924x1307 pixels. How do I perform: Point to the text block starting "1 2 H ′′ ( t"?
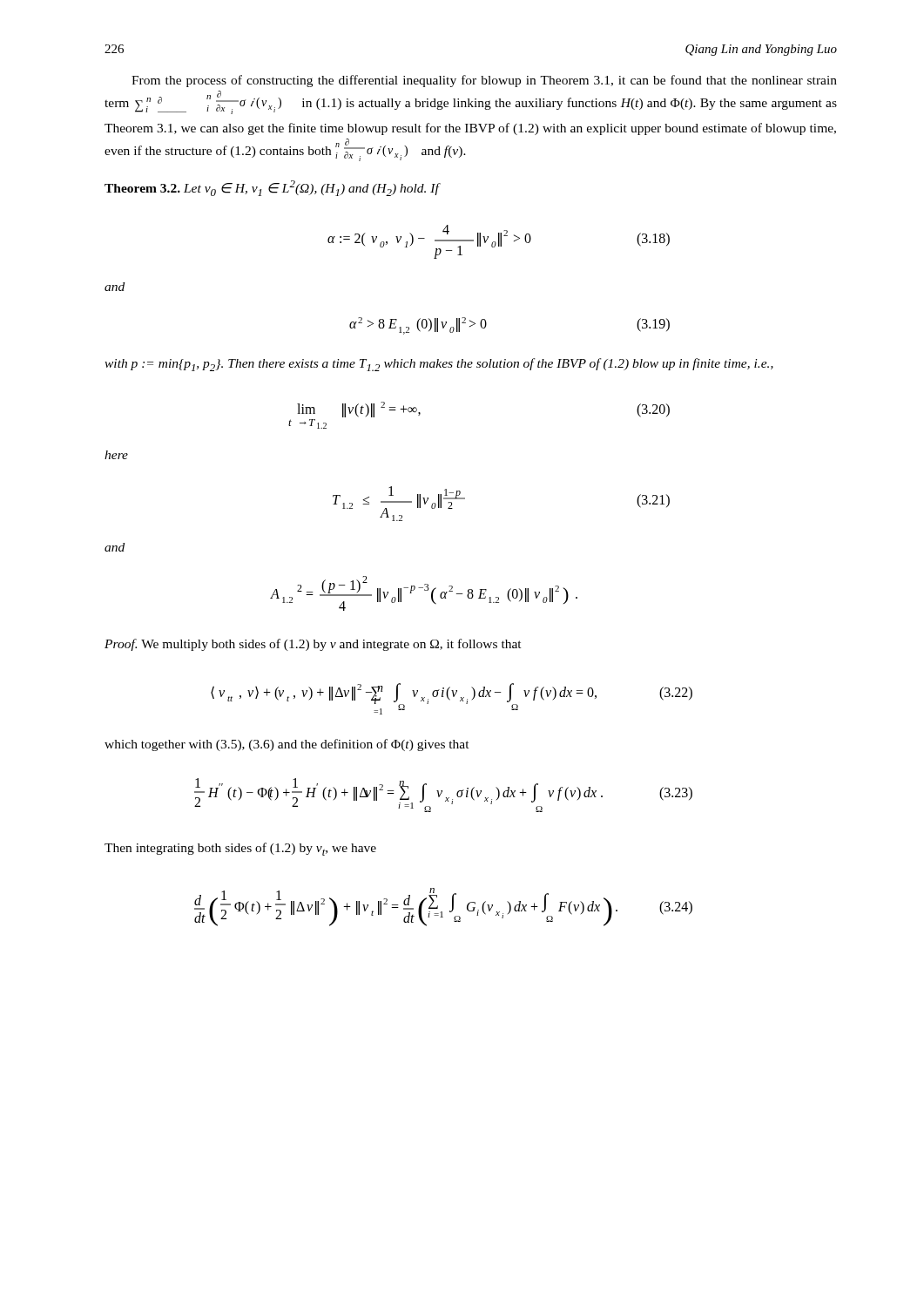coord(471,795)
